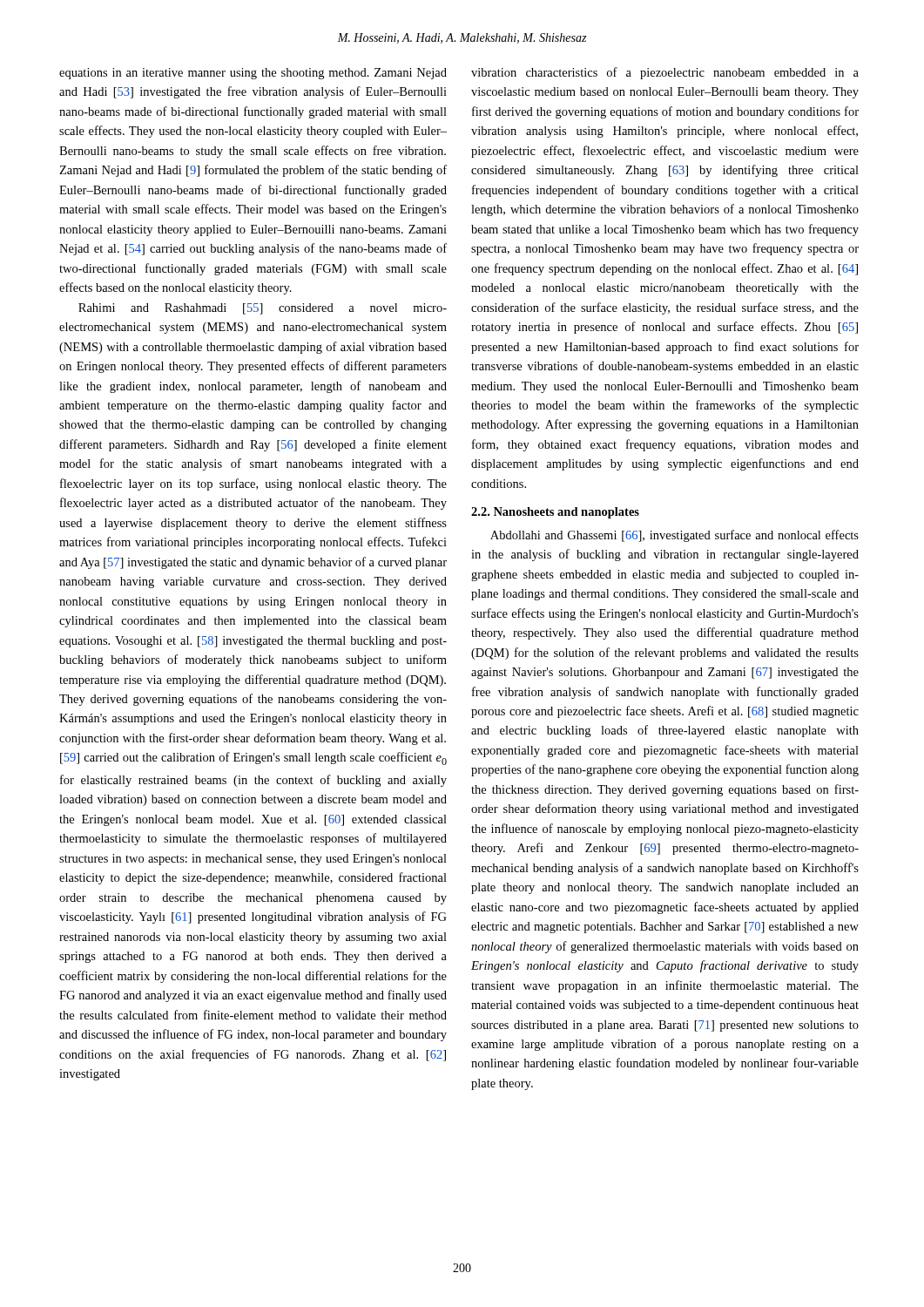Locate the text starting "equations in an iterative manner using the shooting"
Image resolution: width=924 pixels, height=1307 pixels.
(x=253, y=180)
